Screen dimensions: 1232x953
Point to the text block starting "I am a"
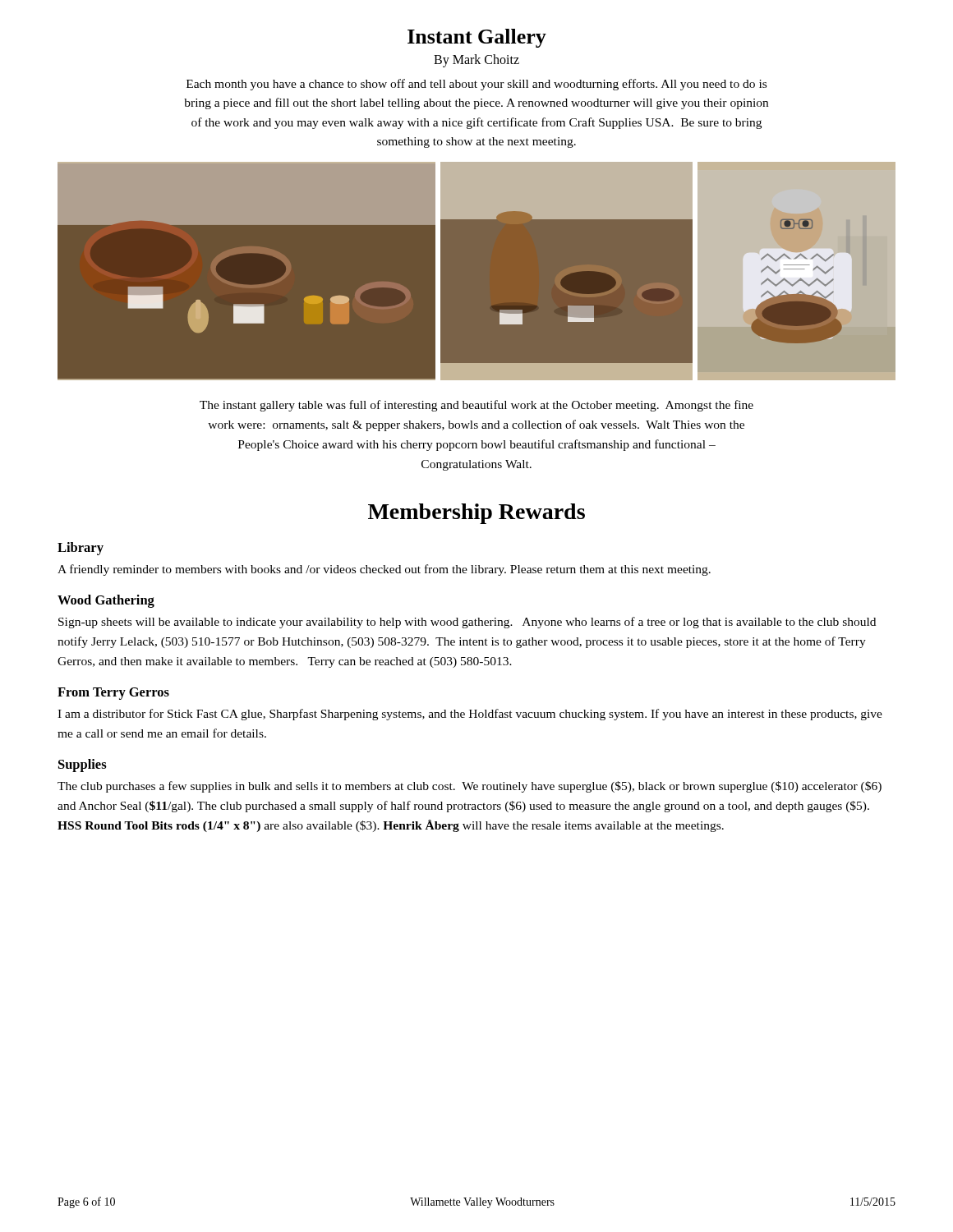[470, 723]
